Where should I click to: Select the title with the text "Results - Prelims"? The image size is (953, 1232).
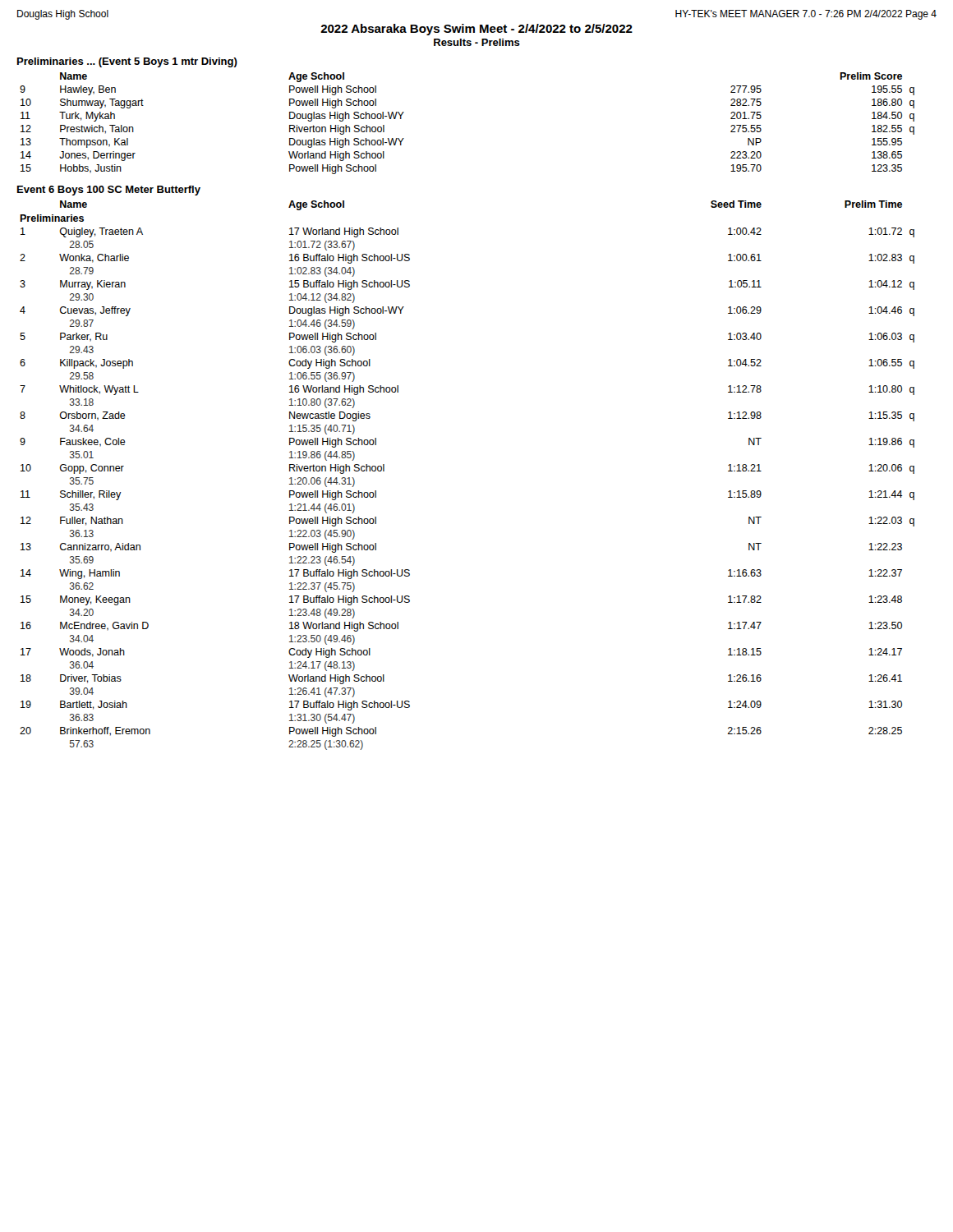[x=476, y=42]
